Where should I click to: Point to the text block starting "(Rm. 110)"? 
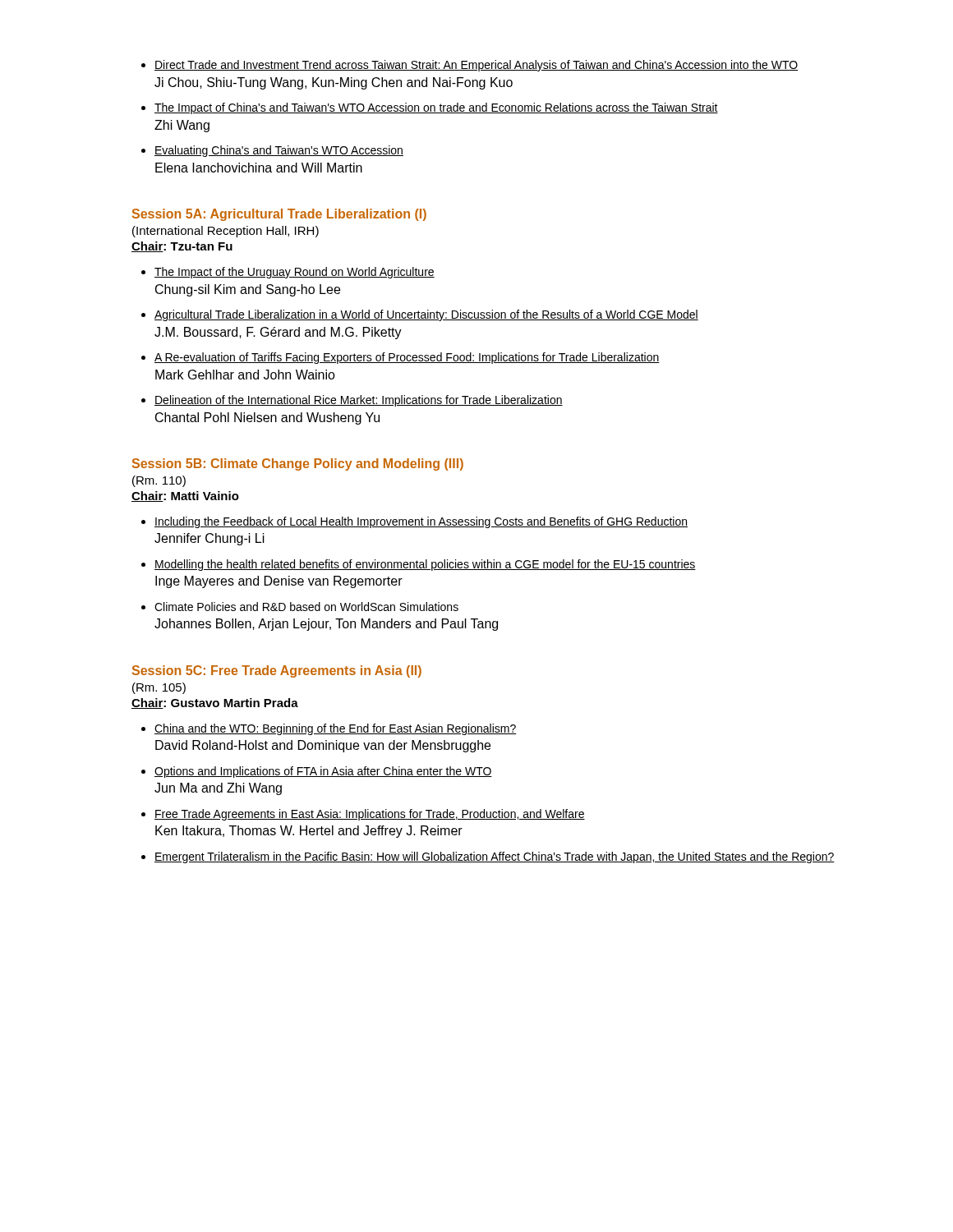[x=159, y=481]
